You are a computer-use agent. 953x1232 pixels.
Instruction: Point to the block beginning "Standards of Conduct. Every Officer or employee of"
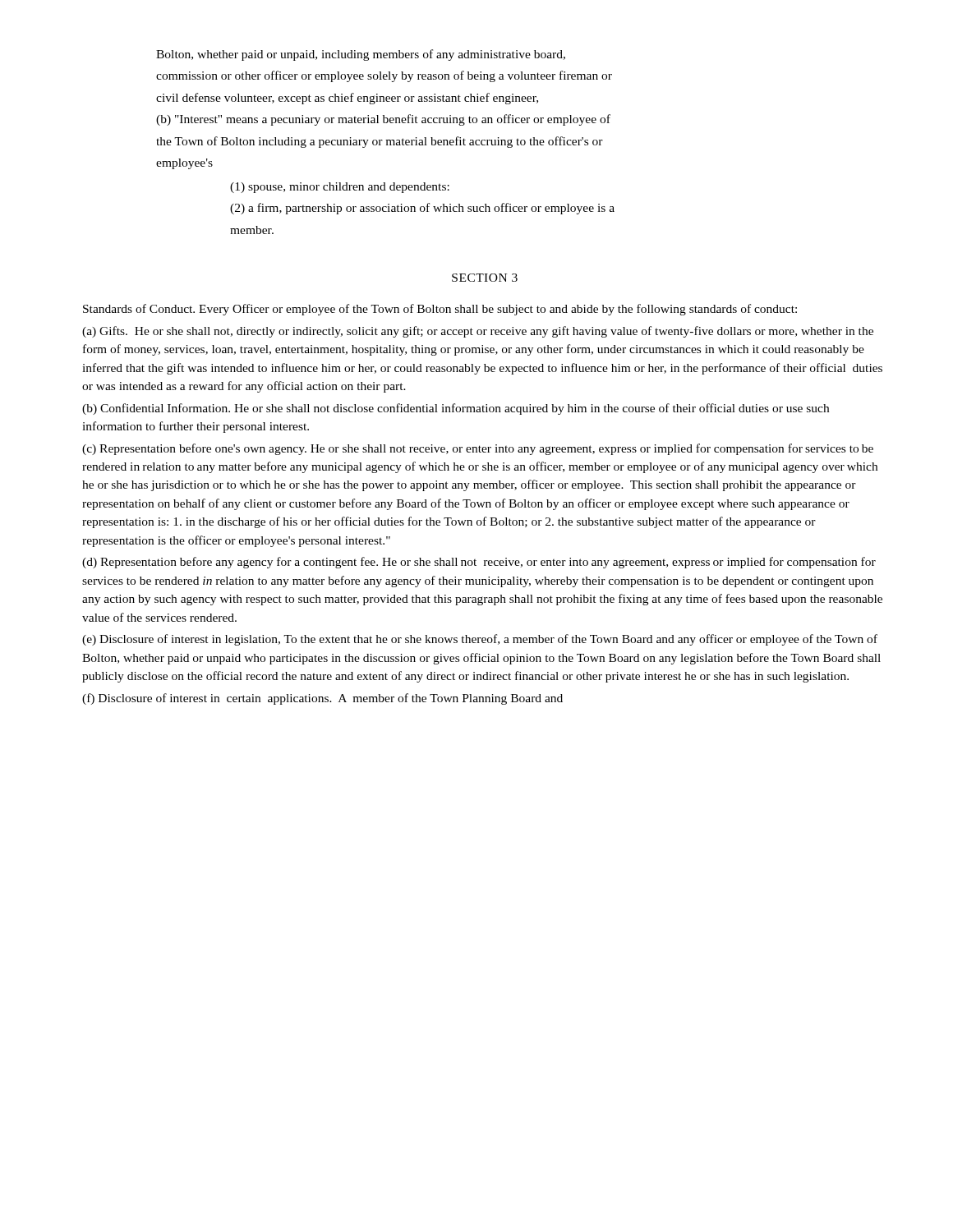(440, 309)
